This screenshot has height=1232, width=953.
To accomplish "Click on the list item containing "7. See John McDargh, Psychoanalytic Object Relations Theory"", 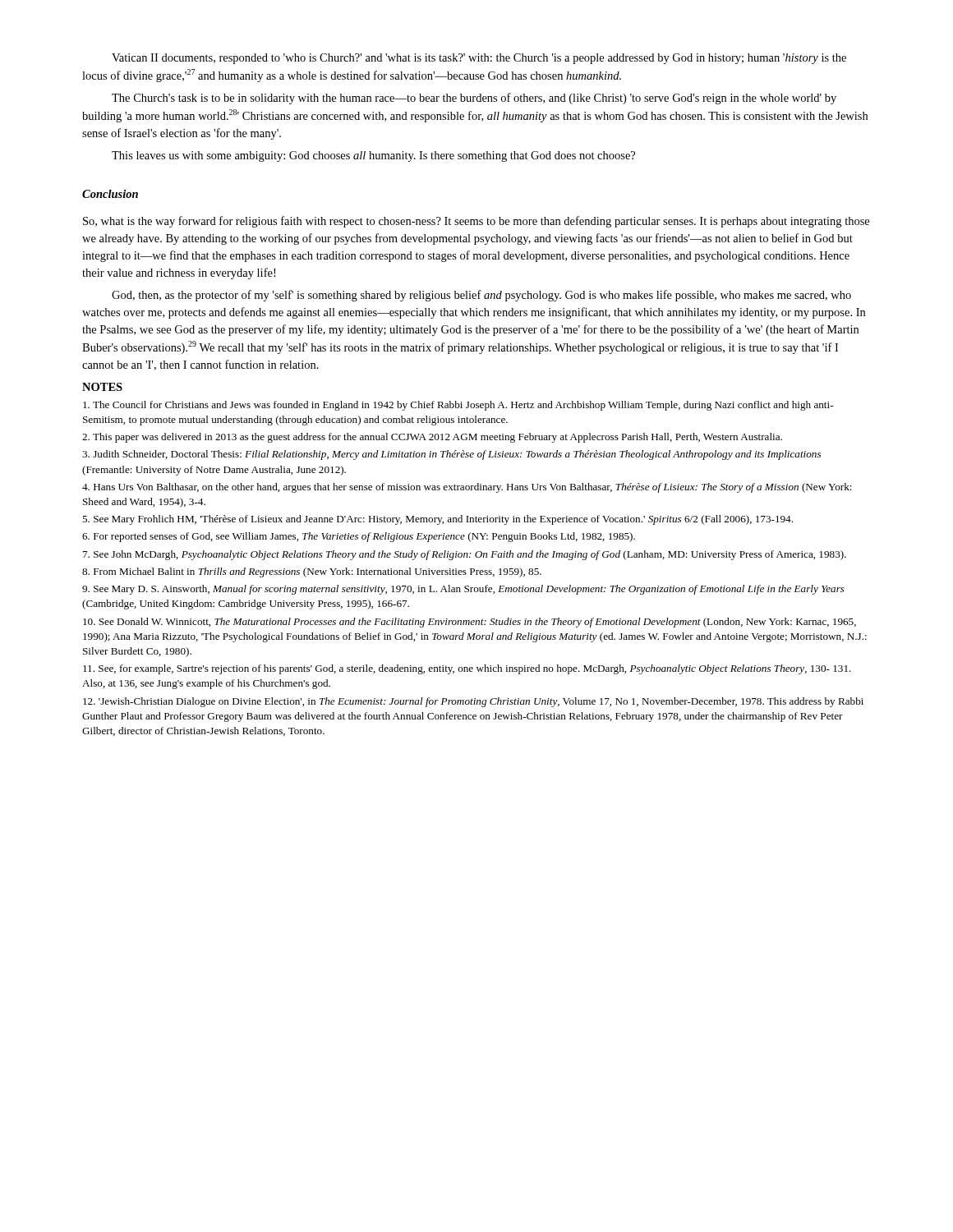I will (x=464, y=554).
